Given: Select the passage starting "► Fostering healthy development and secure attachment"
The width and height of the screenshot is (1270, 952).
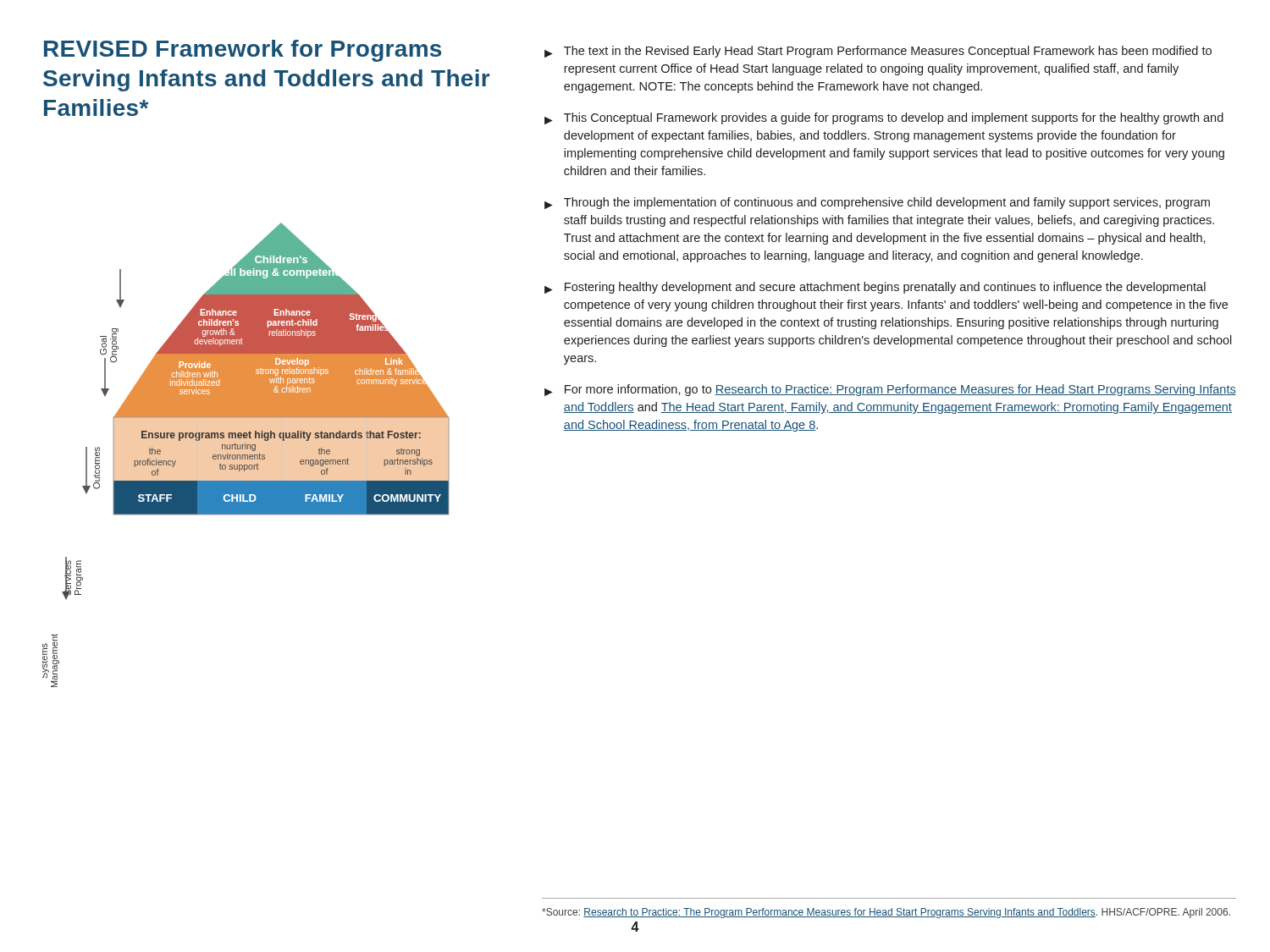Looking at the screenshot, I should point(889,323).
